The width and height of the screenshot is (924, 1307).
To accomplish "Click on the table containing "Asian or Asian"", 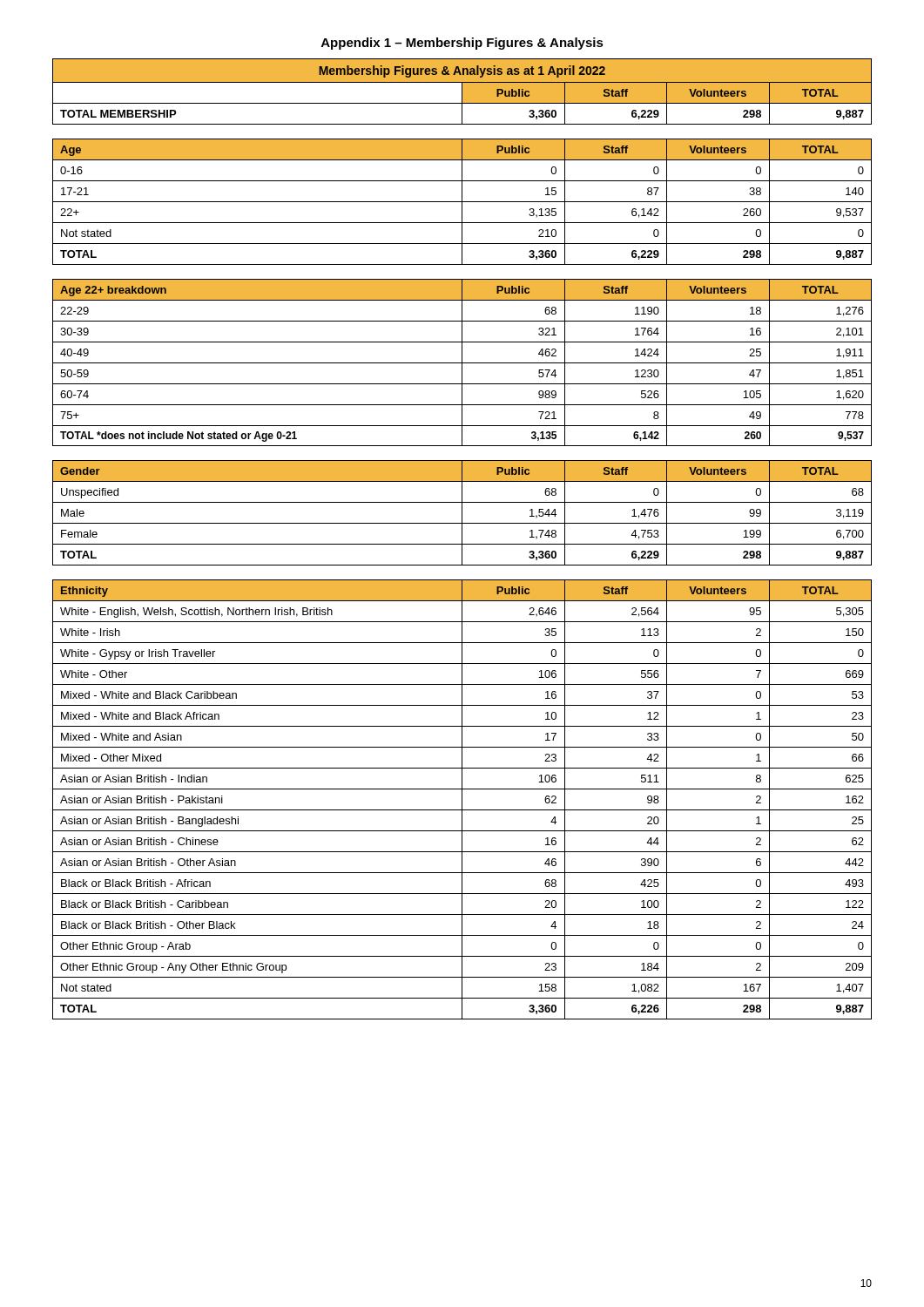I will coord(462,799).
